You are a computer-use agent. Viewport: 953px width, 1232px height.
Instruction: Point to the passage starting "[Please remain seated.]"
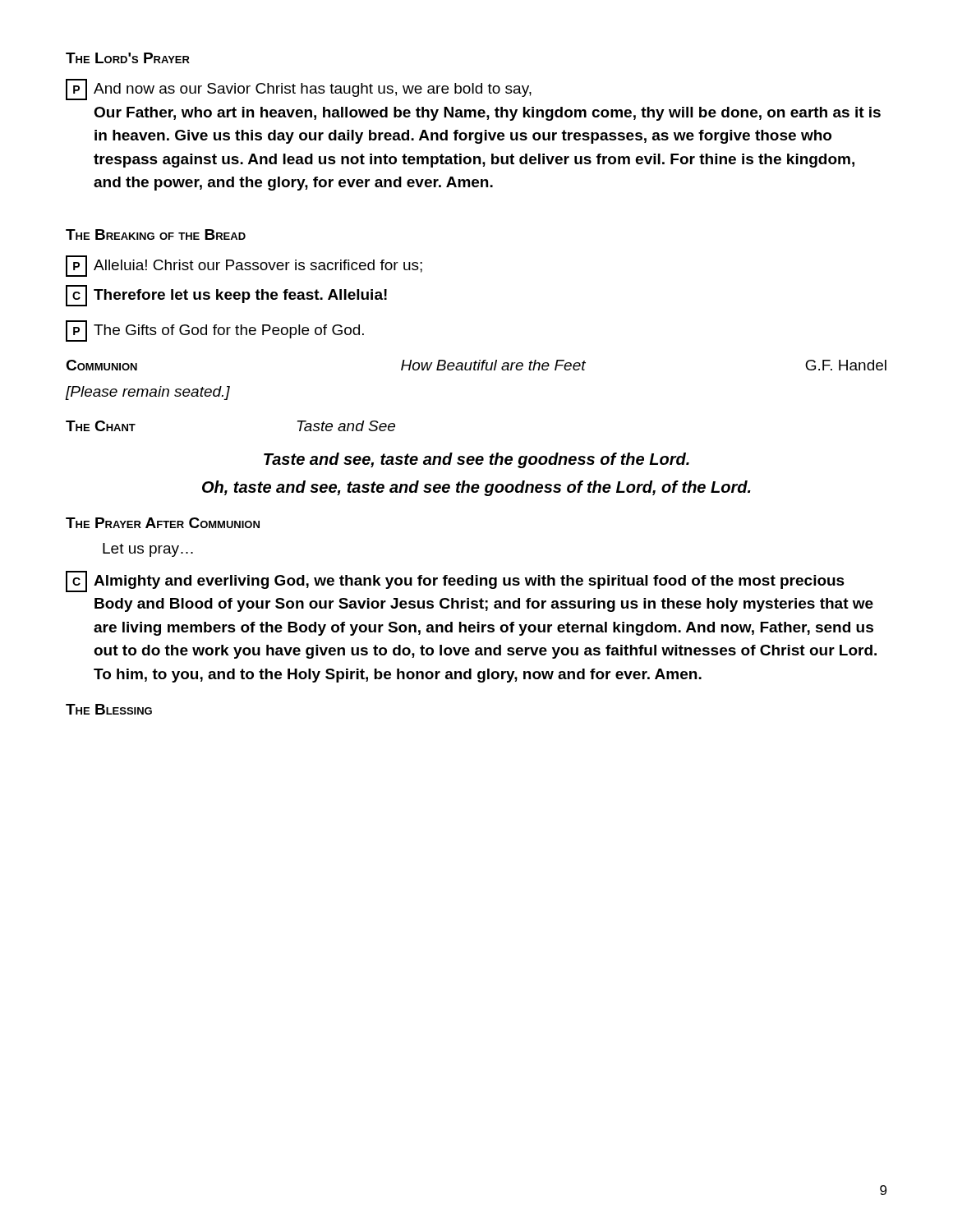pos(148,391)
